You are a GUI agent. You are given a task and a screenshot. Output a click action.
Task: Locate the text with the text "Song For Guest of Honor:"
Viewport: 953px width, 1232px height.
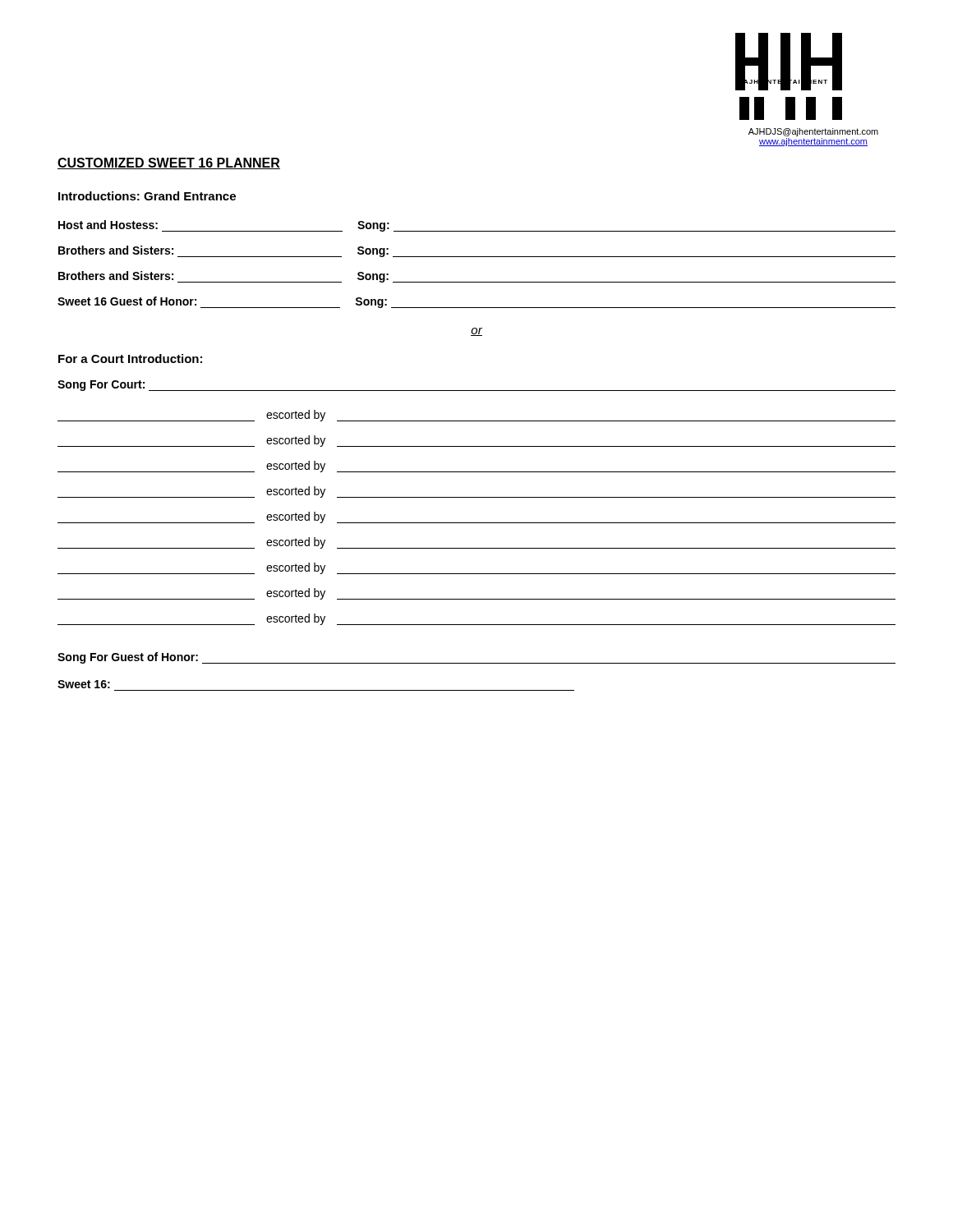pyautogui.click(x=476, y=657)
